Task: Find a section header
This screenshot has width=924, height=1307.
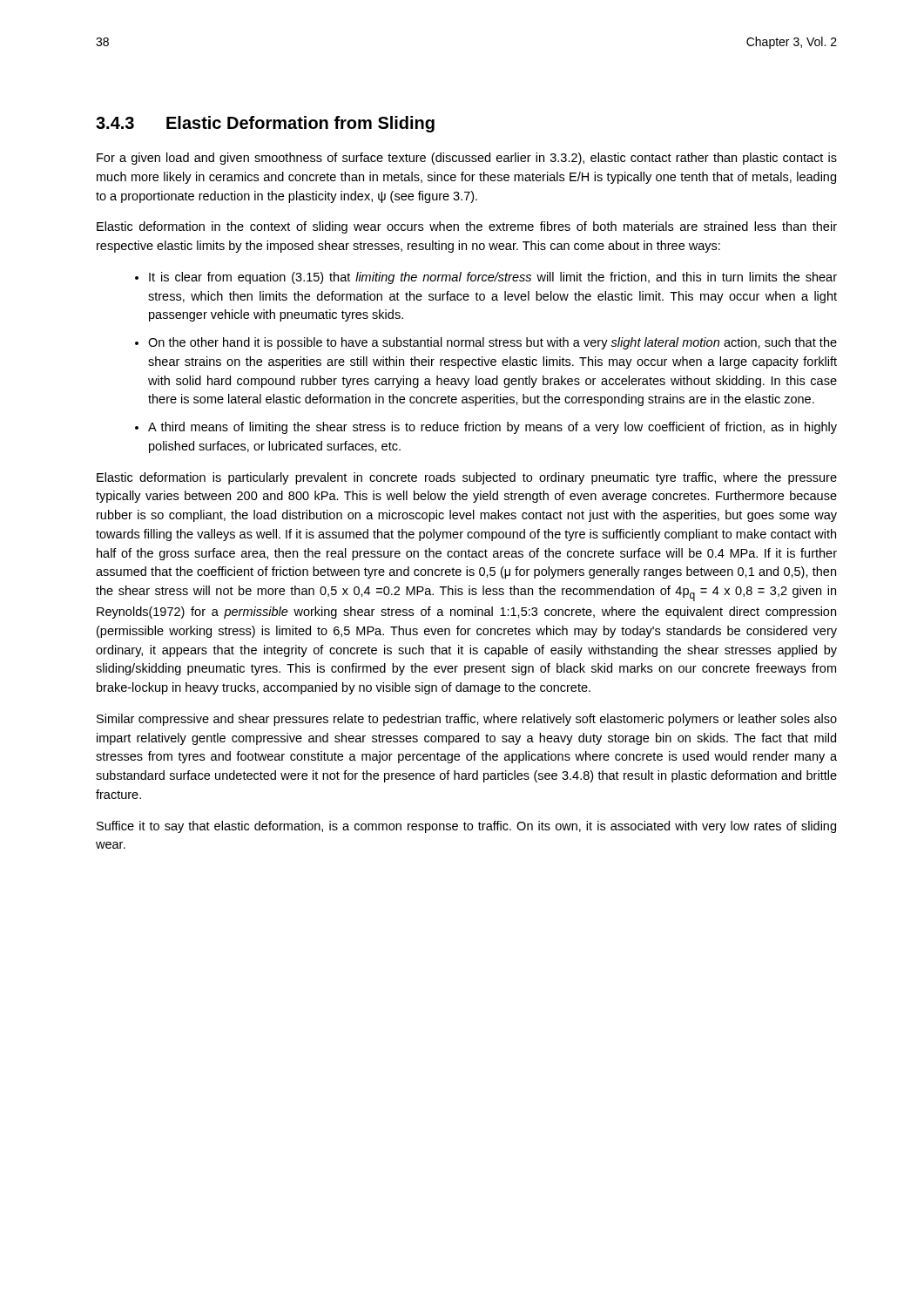Action: click(266, 123)
